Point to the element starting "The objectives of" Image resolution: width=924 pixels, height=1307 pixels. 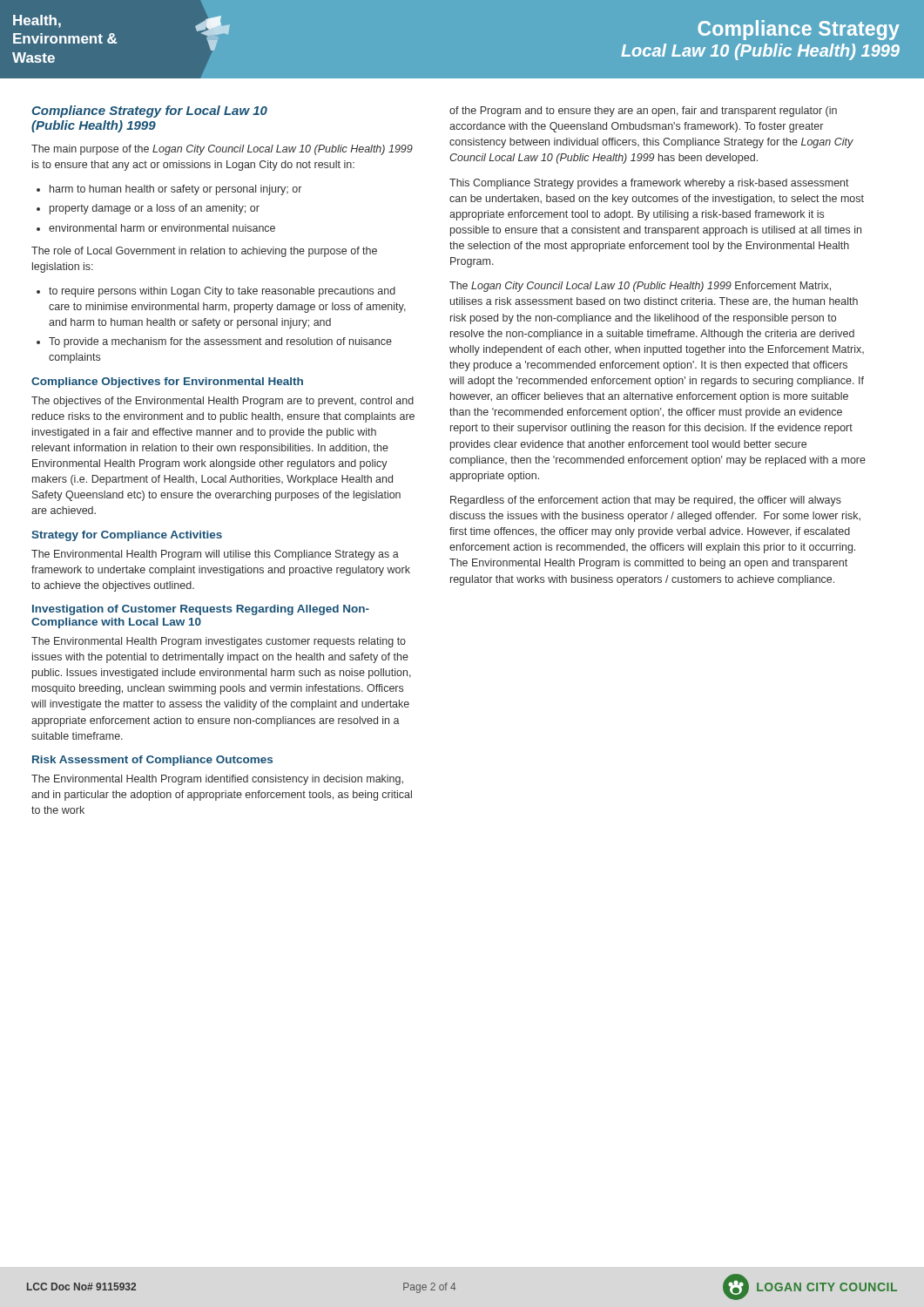click(223, 456)
